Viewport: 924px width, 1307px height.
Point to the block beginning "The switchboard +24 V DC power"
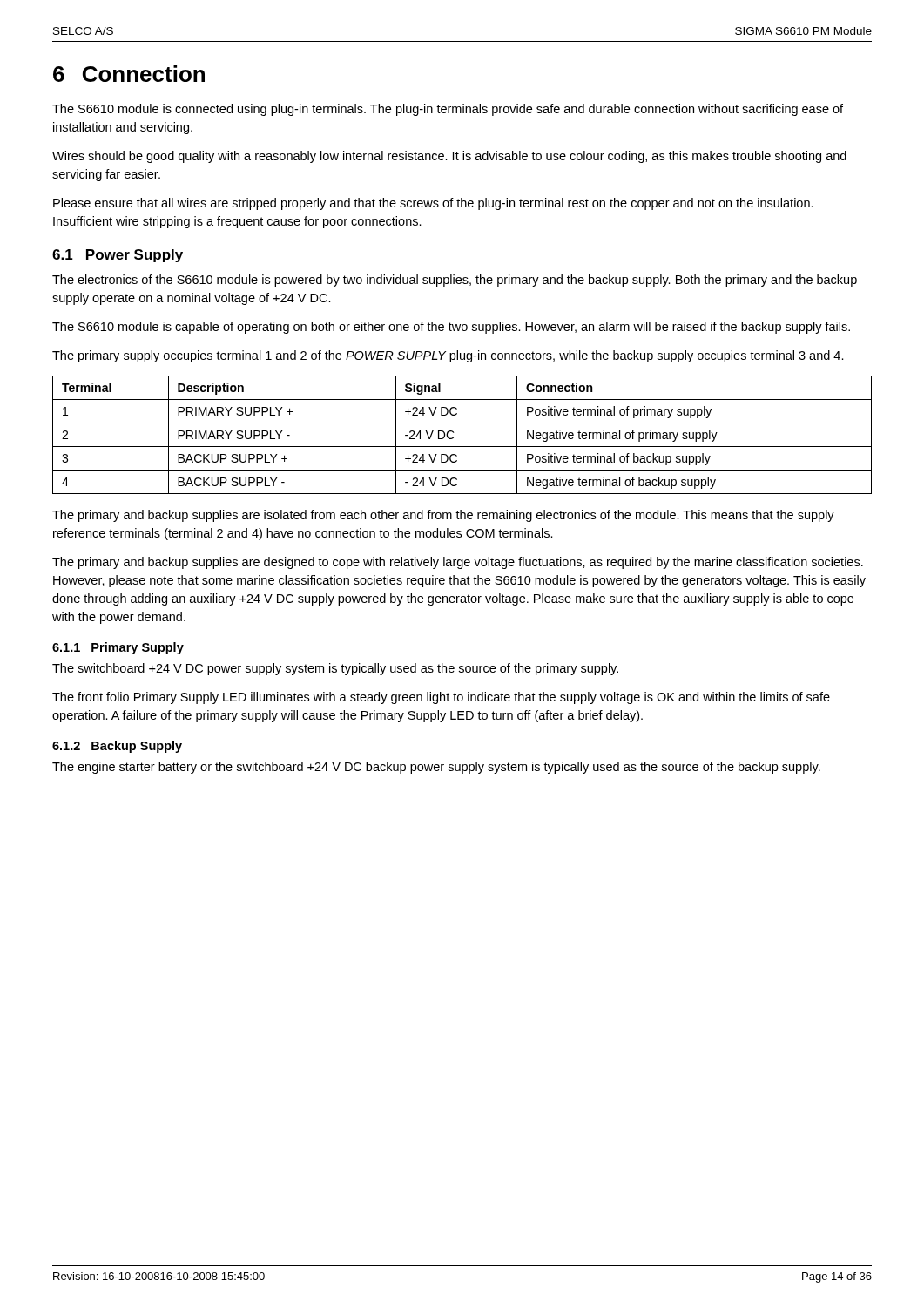point(462,669)
